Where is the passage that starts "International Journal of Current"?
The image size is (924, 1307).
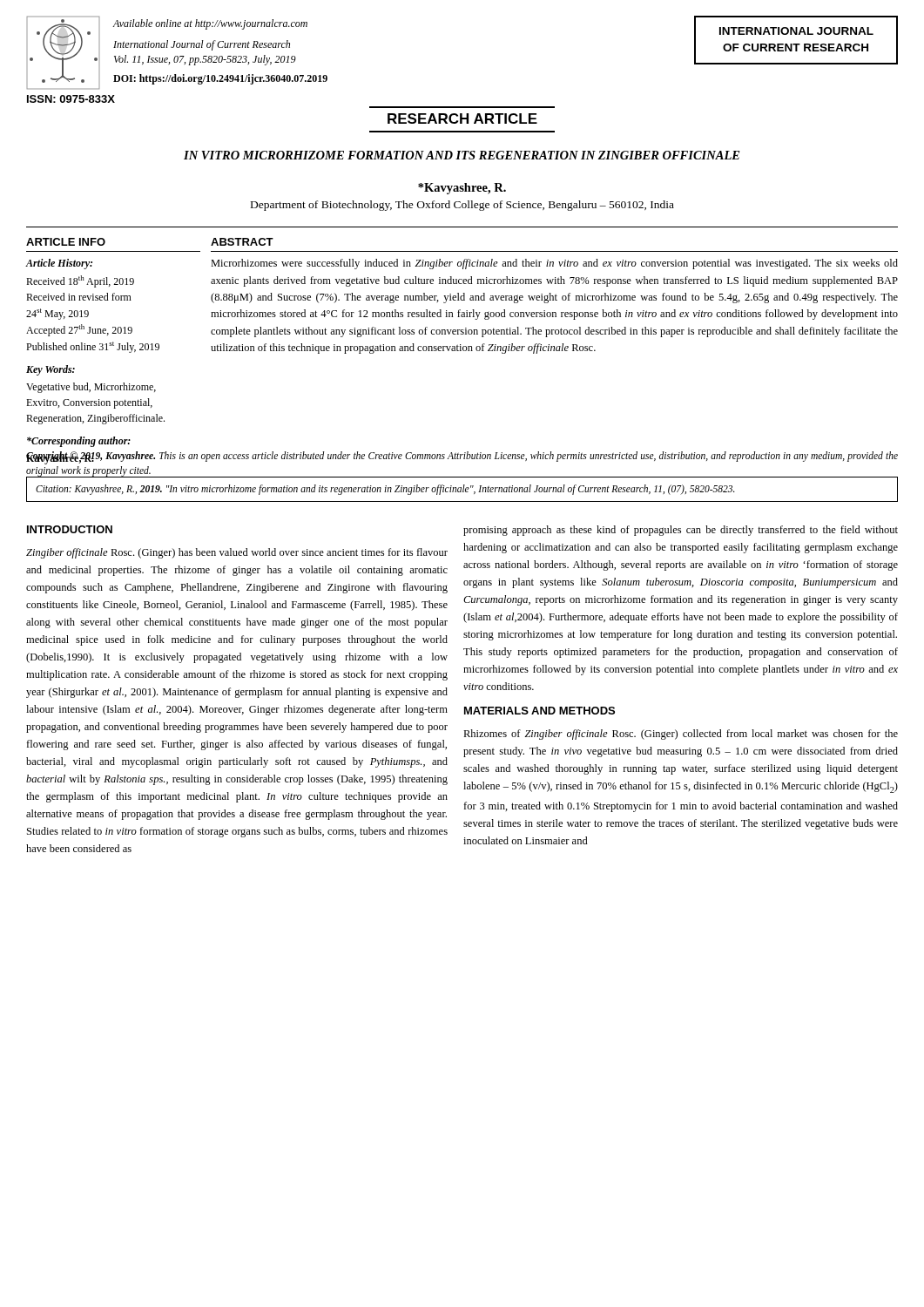(204, 52)
